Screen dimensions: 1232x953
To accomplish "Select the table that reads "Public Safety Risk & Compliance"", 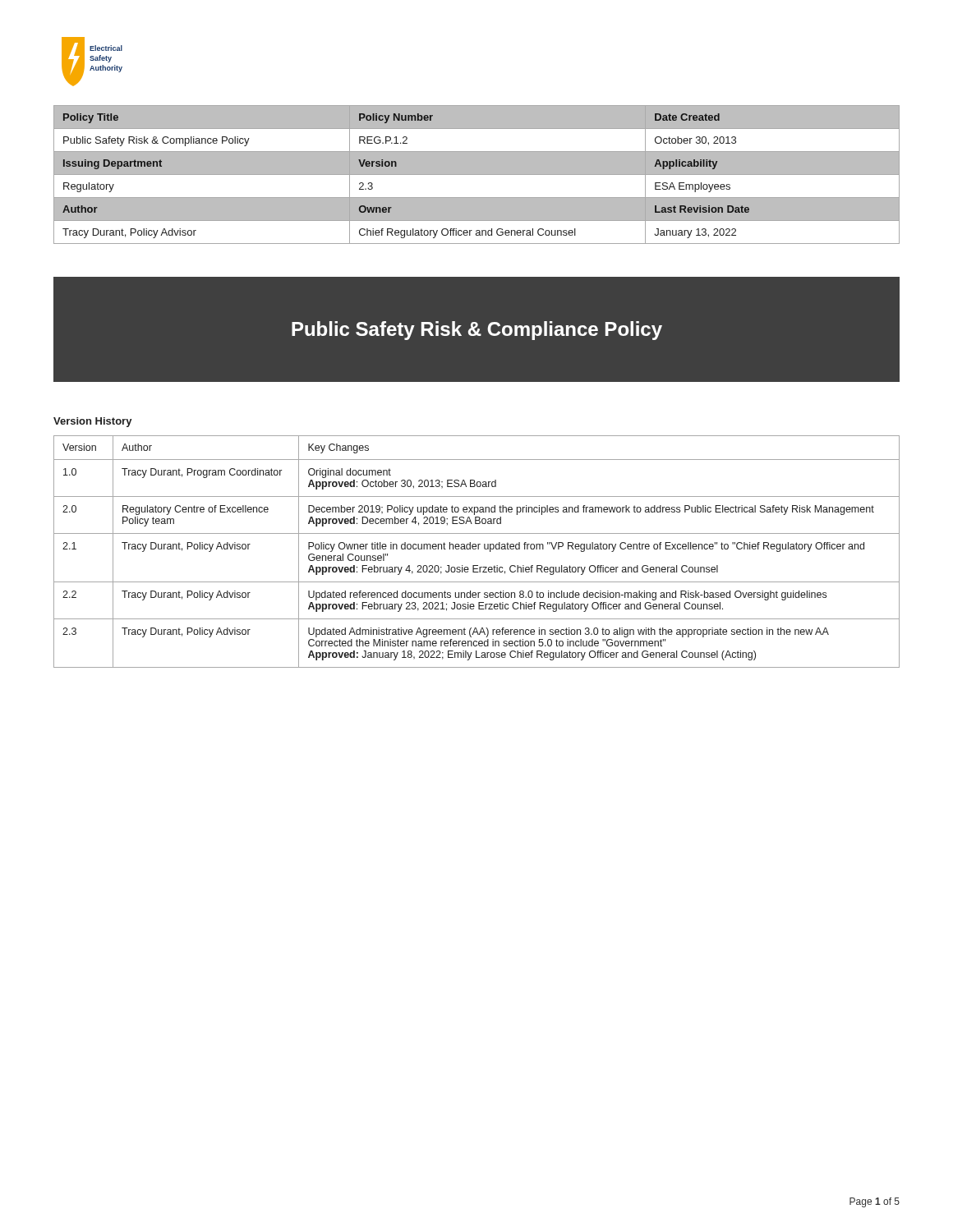I will 476,175.
